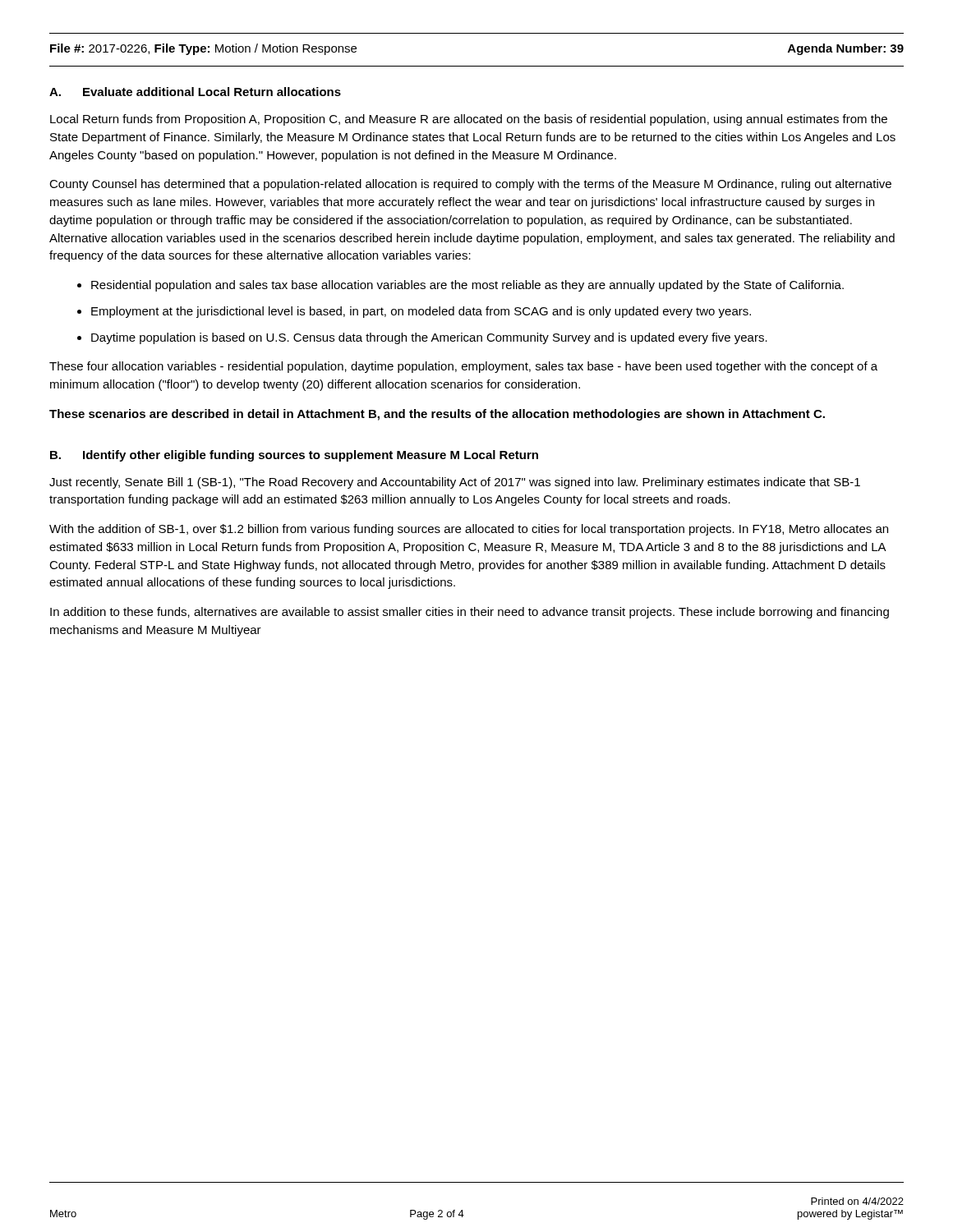Click on the text block starting "These scenarios are described in detail in Attachment"
The image size is (953, 1232).
(x=437, y=413)
